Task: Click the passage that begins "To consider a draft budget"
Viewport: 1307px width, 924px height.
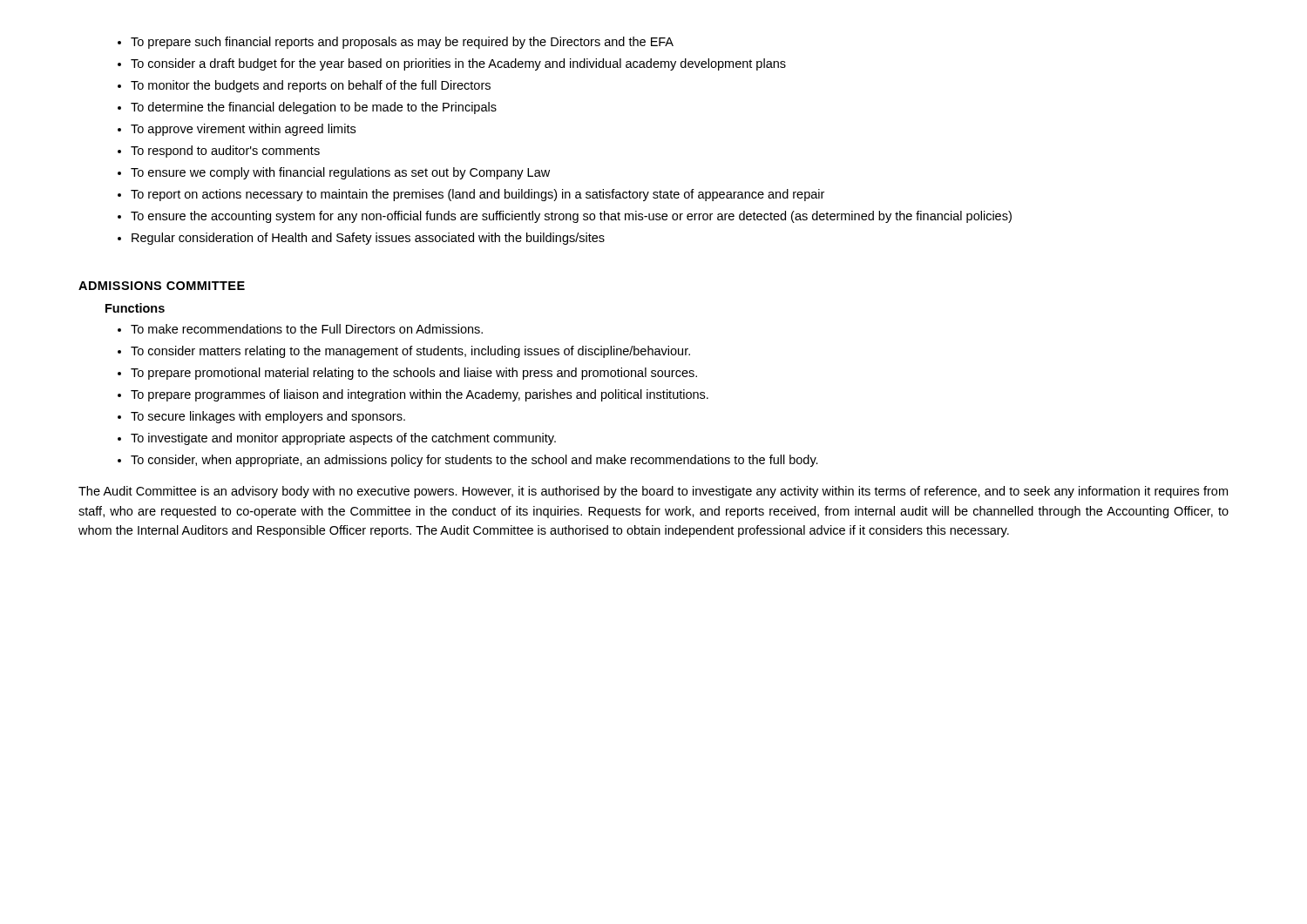Action: 654,64
